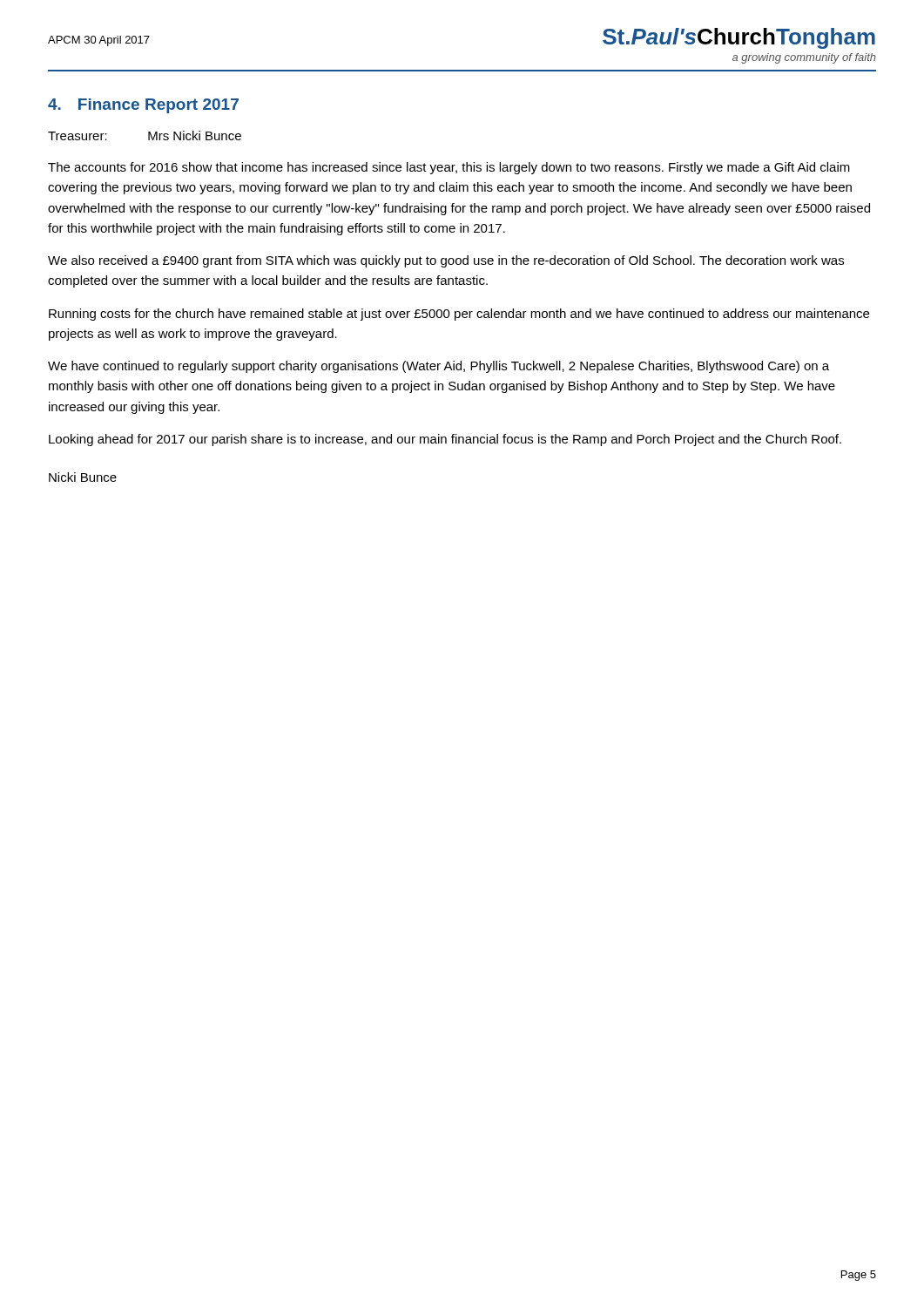Find the region starting "We also received a £9400 grant"
Screen dimensions: 1307x924
[x=446, y=270]
